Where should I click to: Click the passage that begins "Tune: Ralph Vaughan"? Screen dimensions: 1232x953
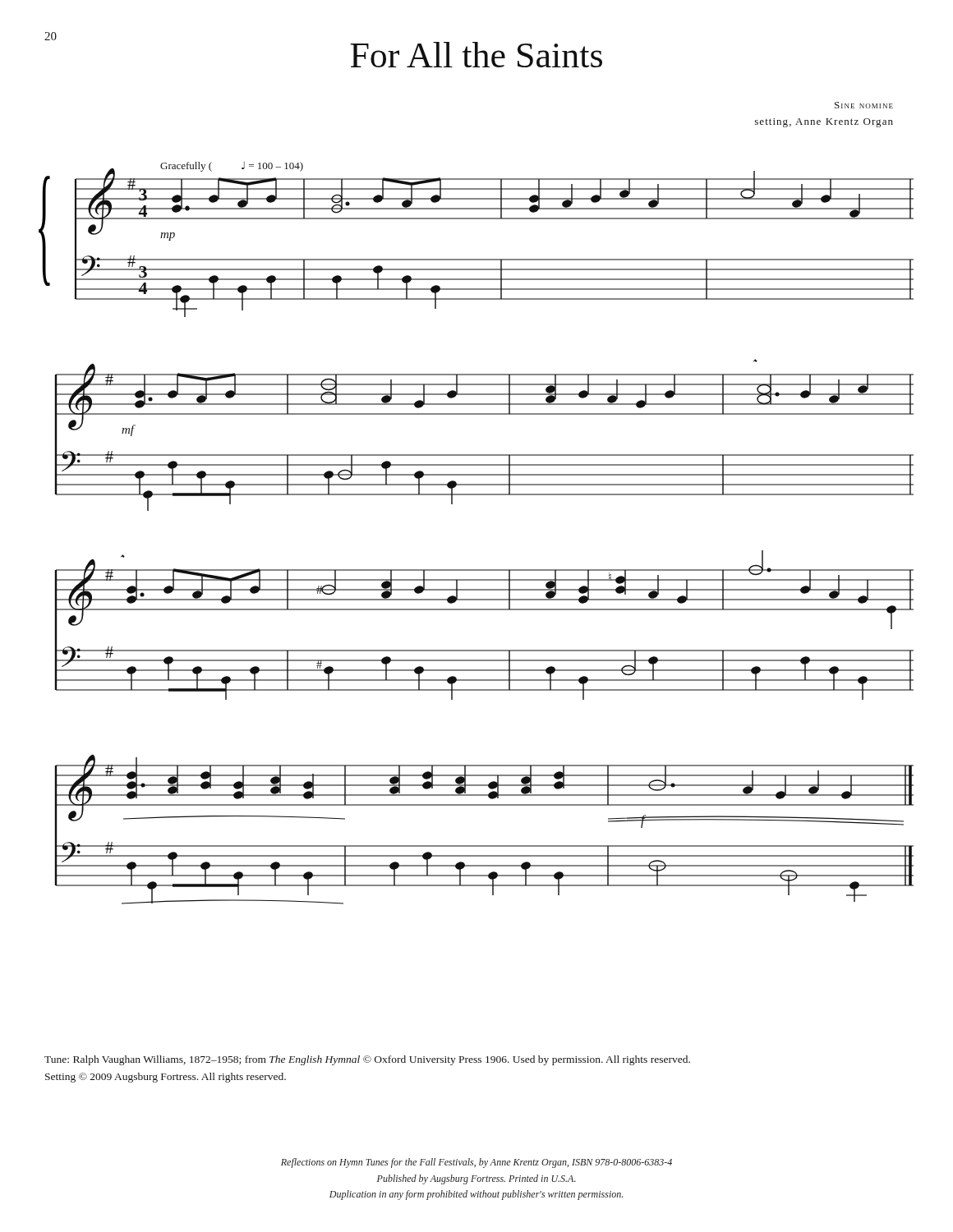point(368,1068)
